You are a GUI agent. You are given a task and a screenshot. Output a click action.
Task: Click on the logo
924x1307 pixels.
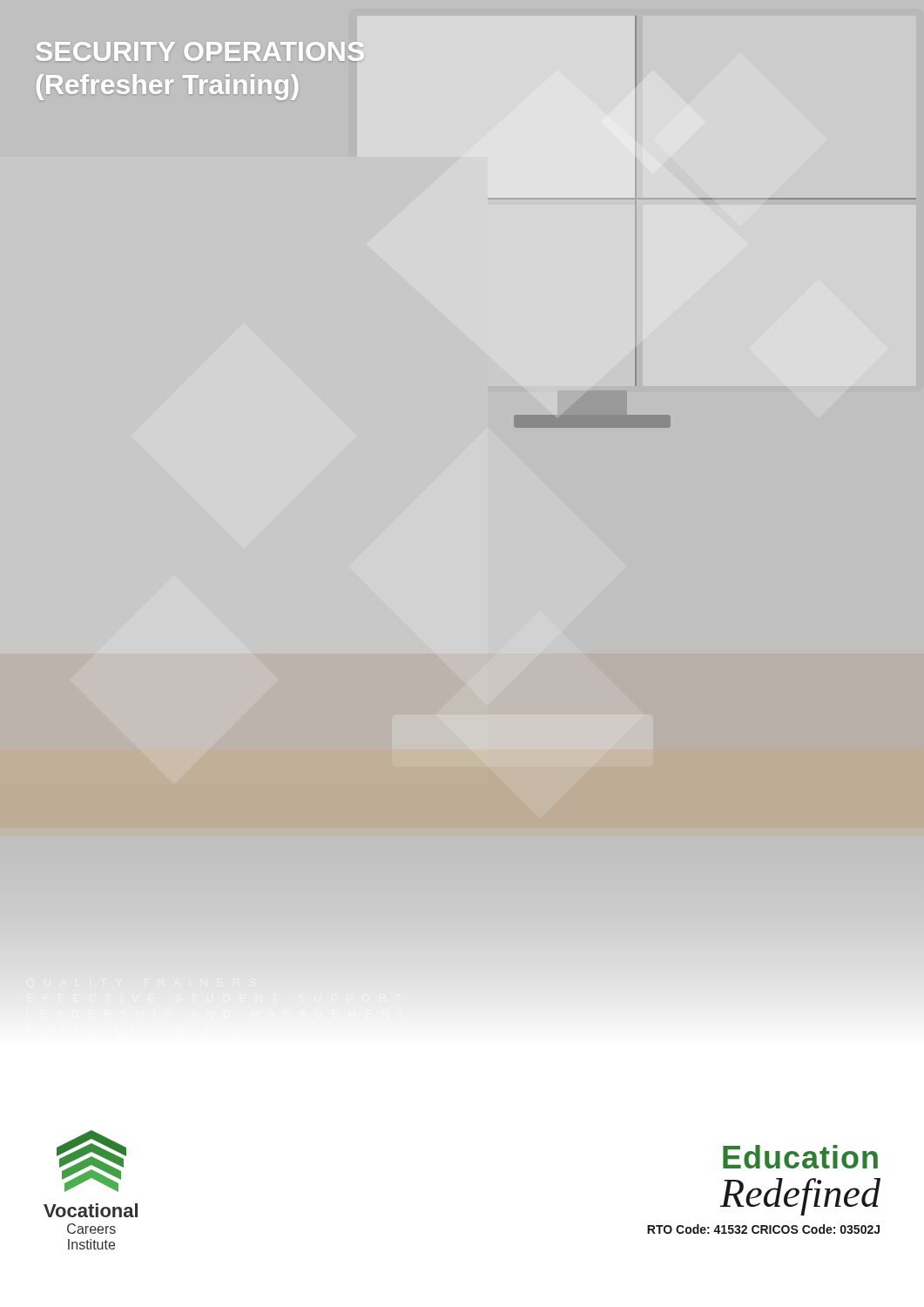coord(91,1189)
